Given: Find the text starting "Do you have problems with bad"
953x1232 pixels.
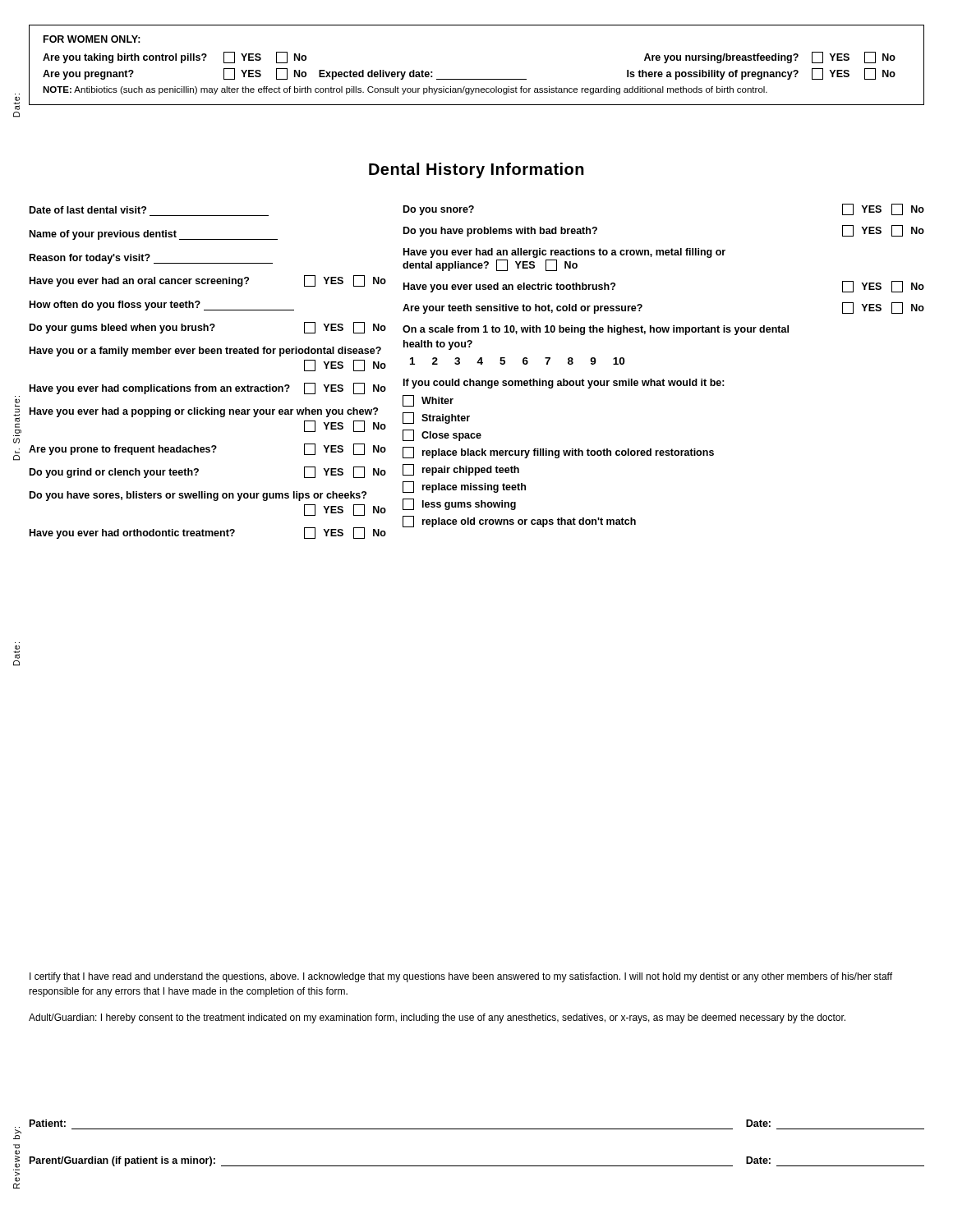Looking at the screenshot, I should (495, 231).
